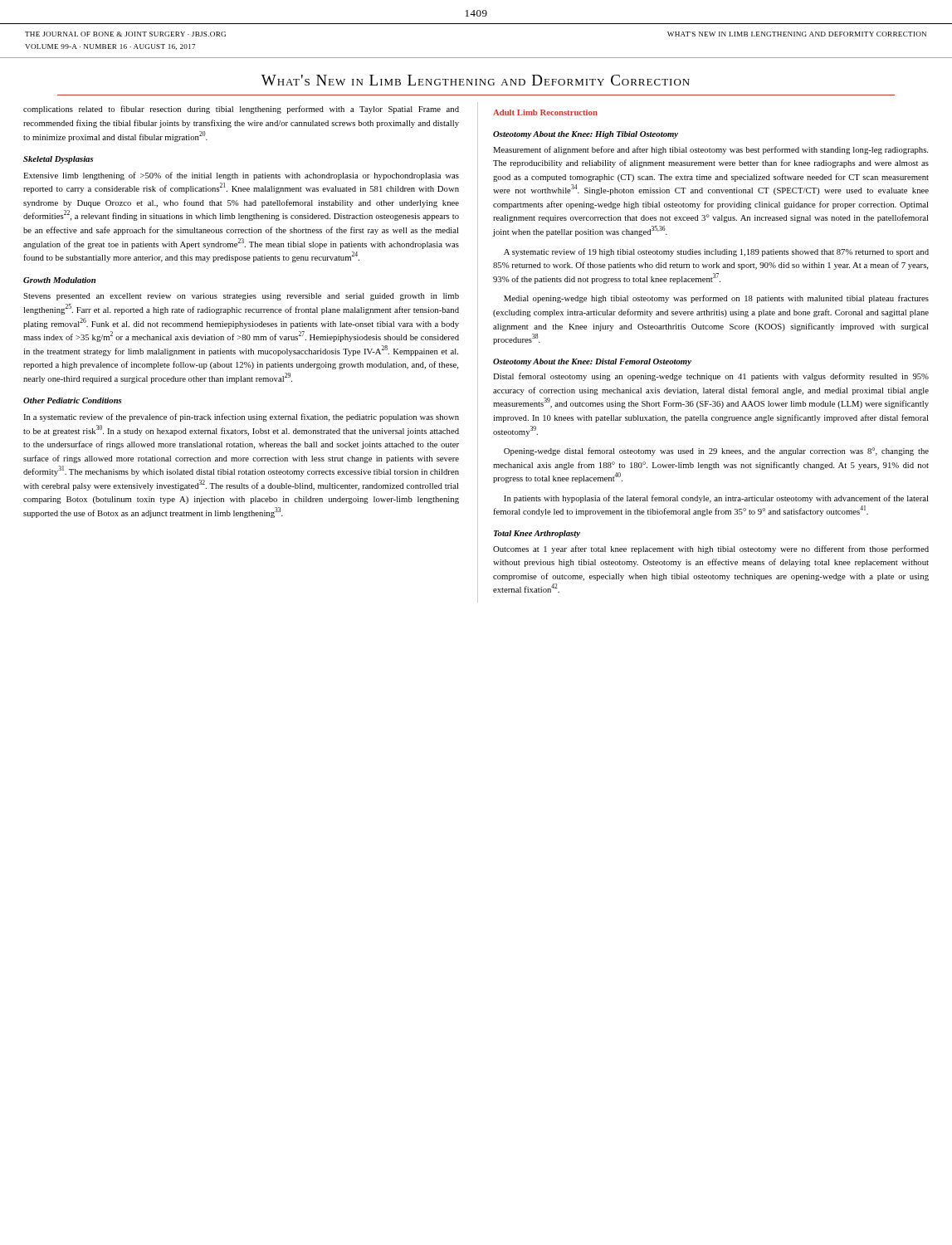Viewport: 952px width, 1245px height.
Task: Find the section header that reads "Osteotomy About the Knee: Distal Femoral"
Action: pos(592,361)
